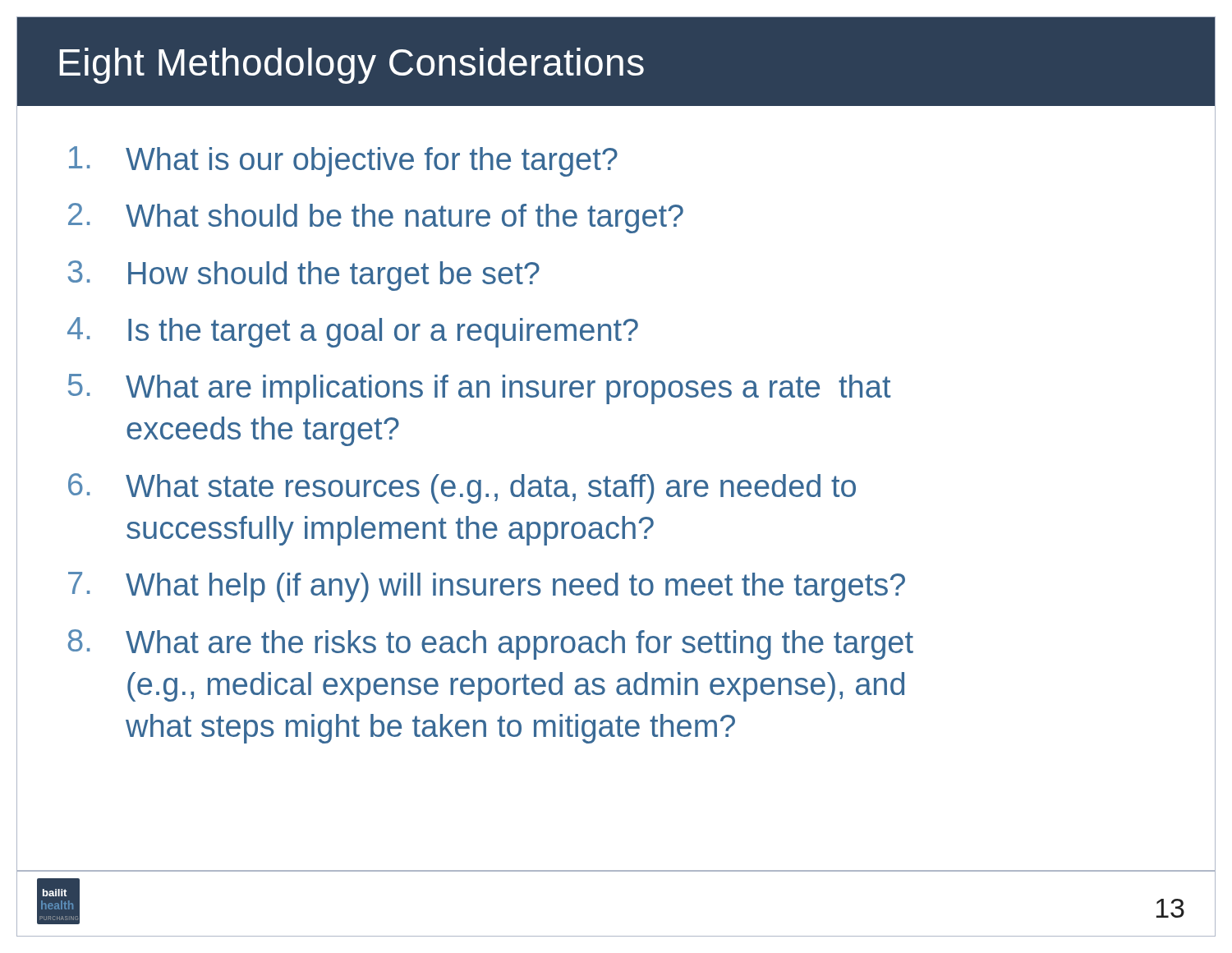The height and width of the screenshot is (953, 1232).
Task: Select the text block starting "What is our objective for the target?"
Action: (x=342, y=160)
